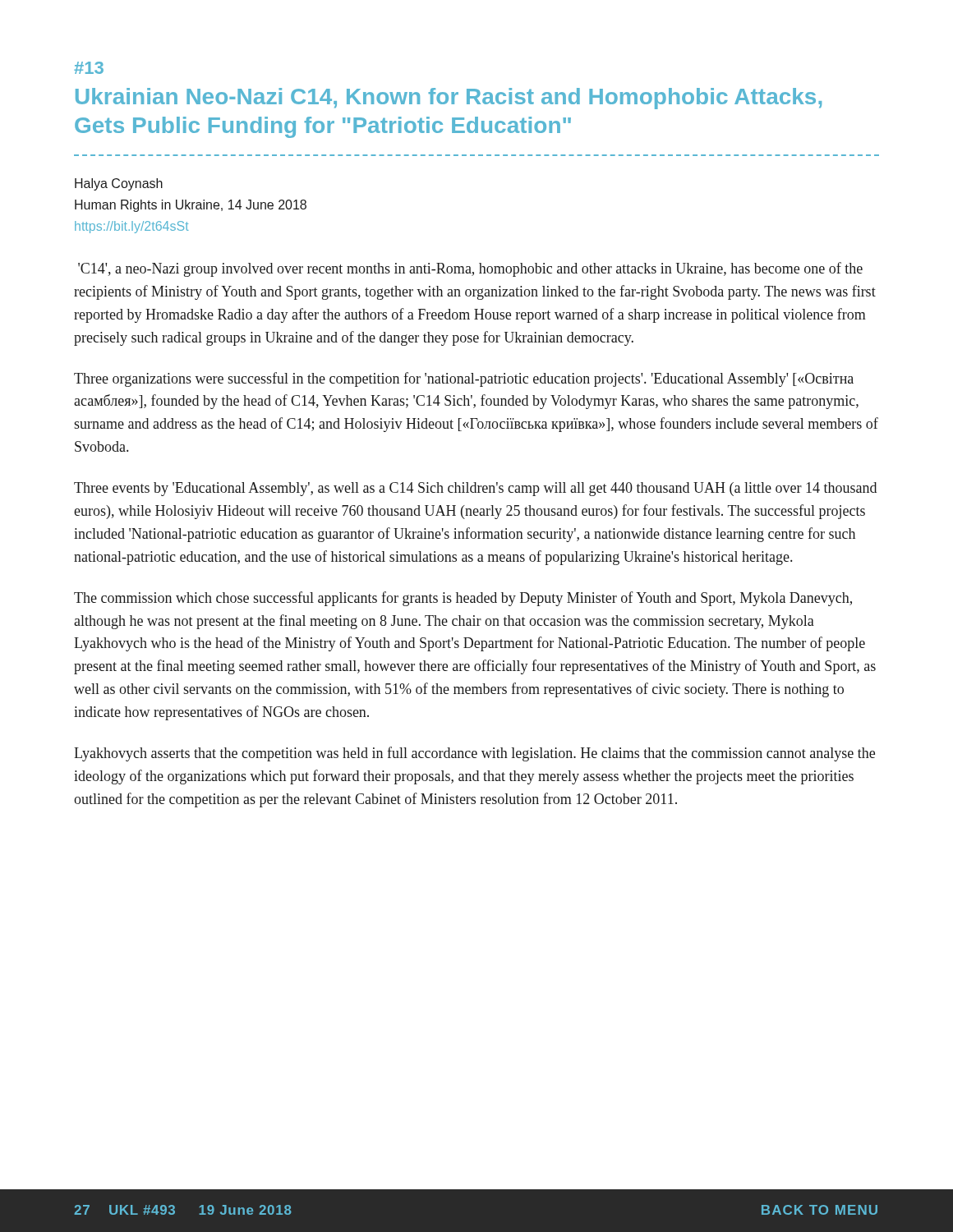Click on the text block that says "The commission which chose successful applicants for grants"
Screen dimensions: 1232x953
(x=475, y=655)
